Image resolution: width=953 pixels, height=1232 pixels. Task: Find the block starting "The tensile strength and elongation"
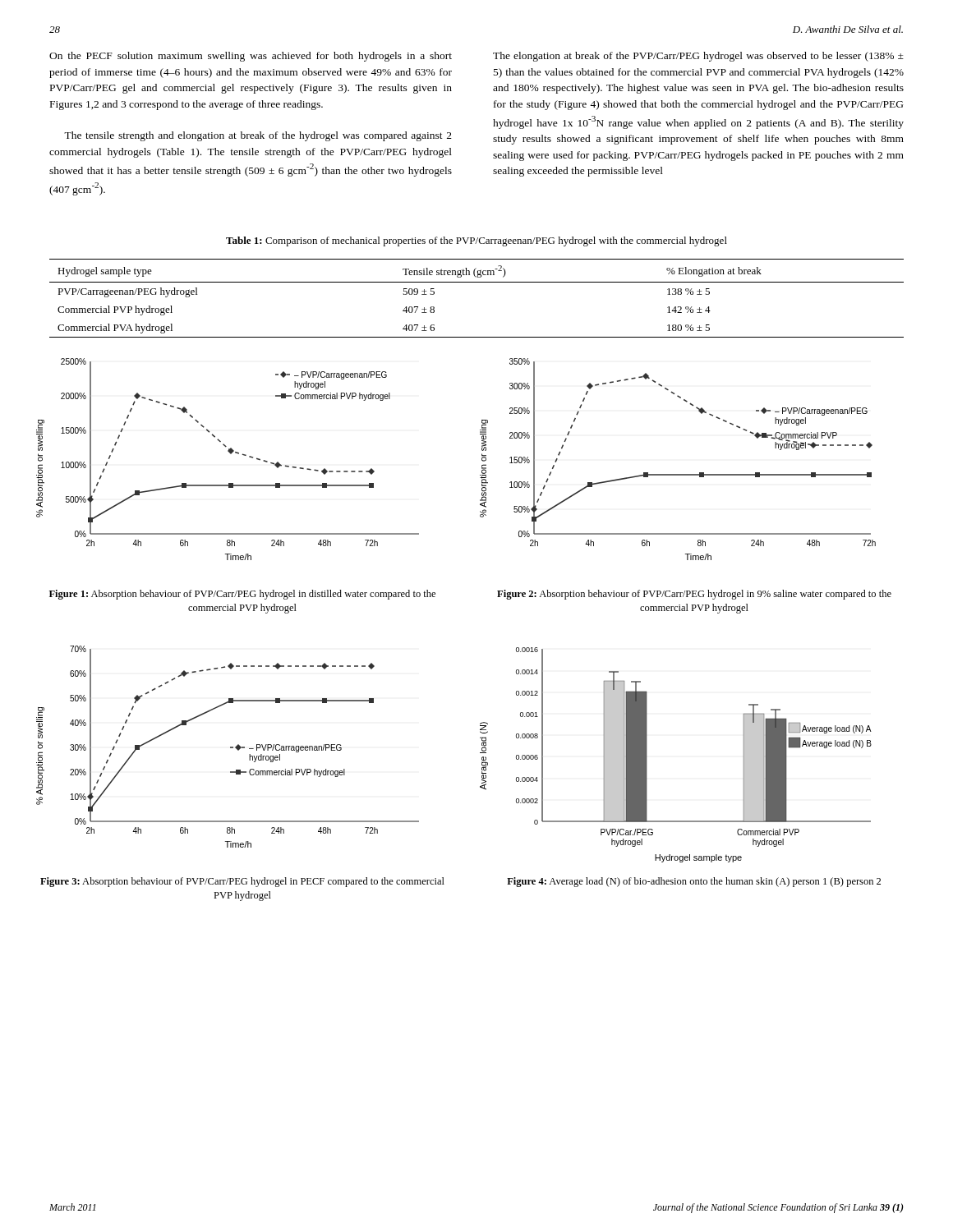click(251, 162)
